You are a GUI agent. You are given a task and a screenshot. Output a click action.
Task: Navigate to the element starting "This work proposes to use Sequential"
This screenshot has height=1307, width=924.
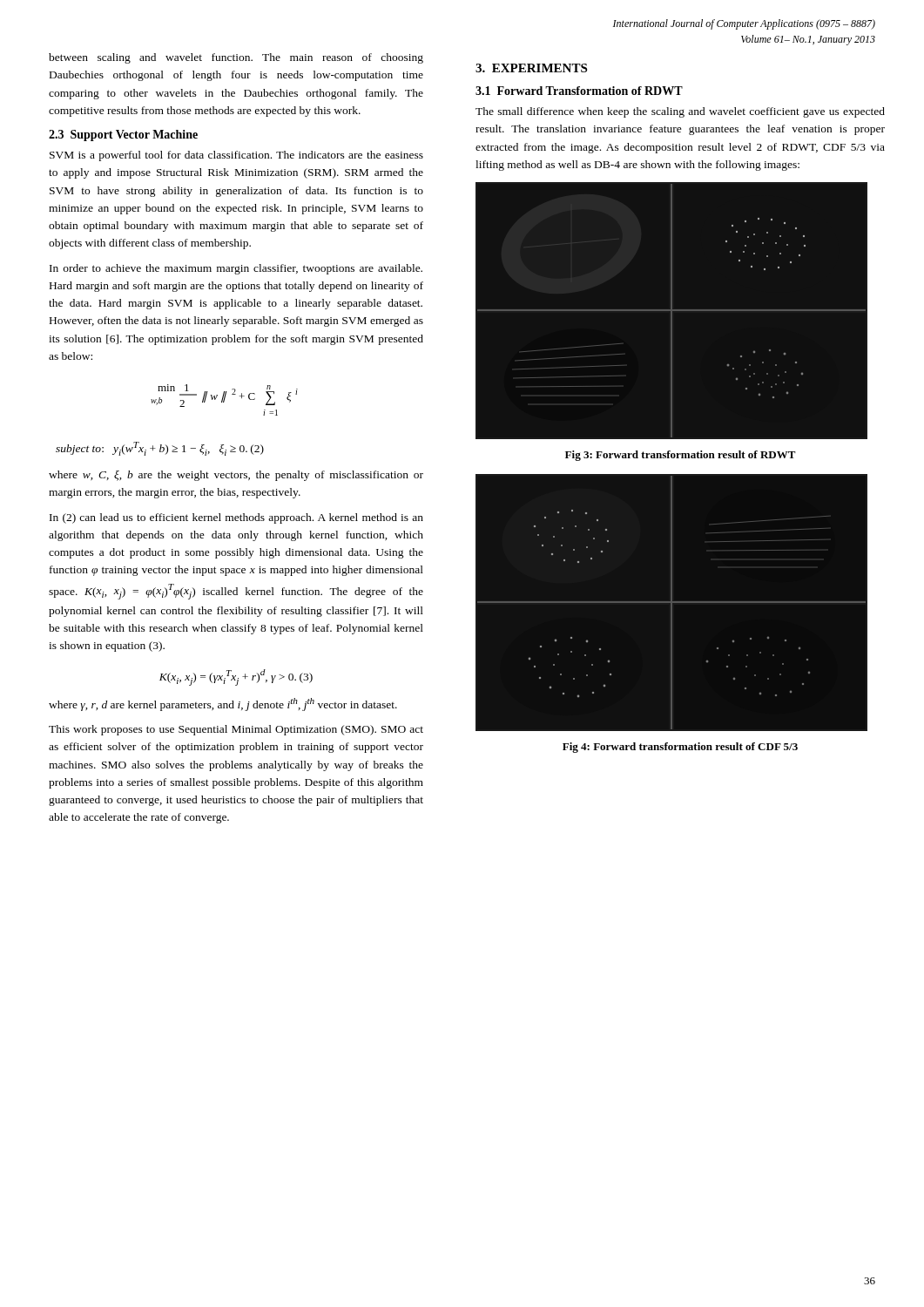pyautogui.click(x=236, y=774)
